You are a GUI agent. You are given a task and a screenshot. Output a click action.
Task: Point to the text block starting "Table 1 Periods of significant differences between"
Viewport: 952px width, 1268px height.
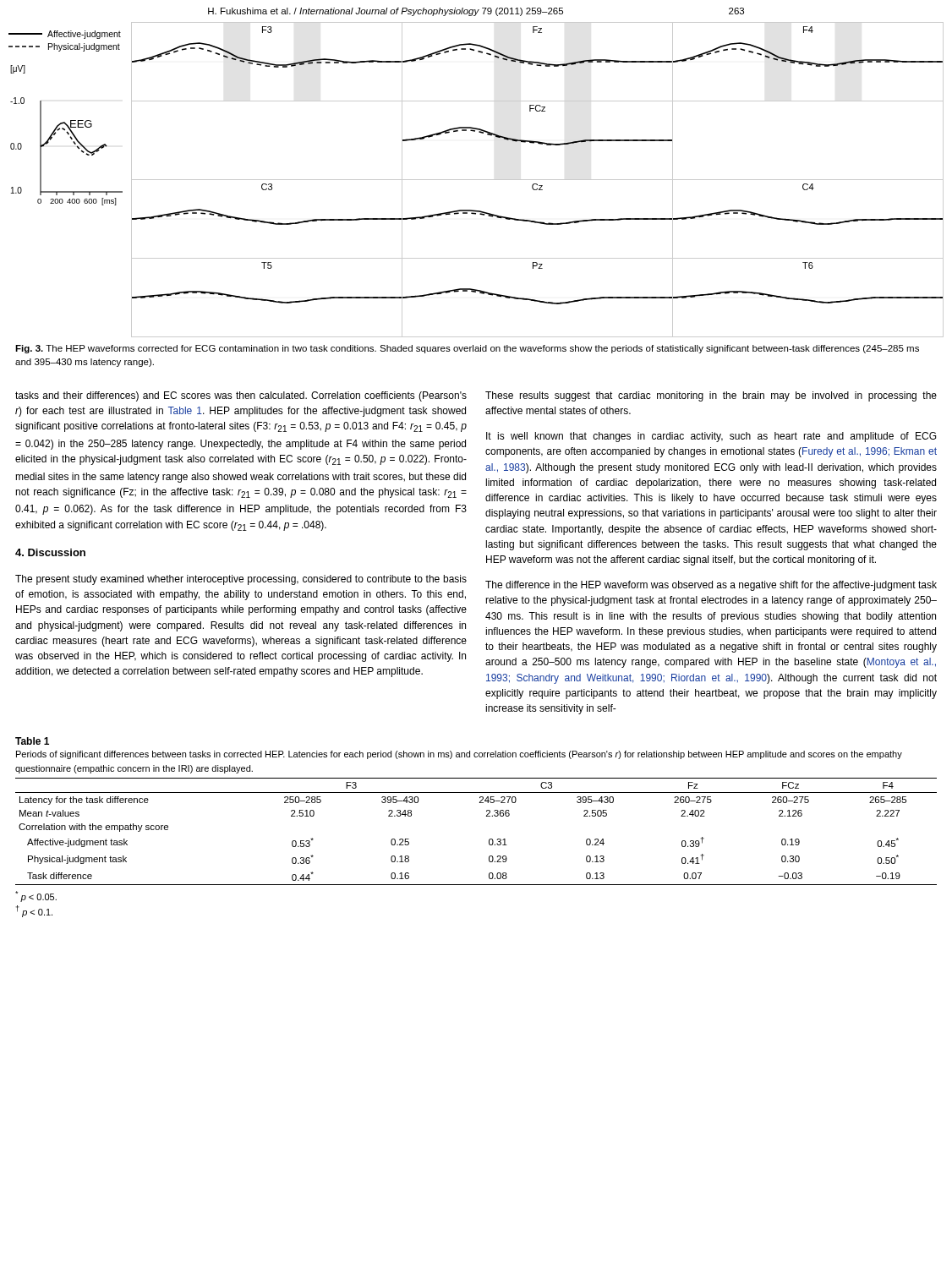click(459, 754)
